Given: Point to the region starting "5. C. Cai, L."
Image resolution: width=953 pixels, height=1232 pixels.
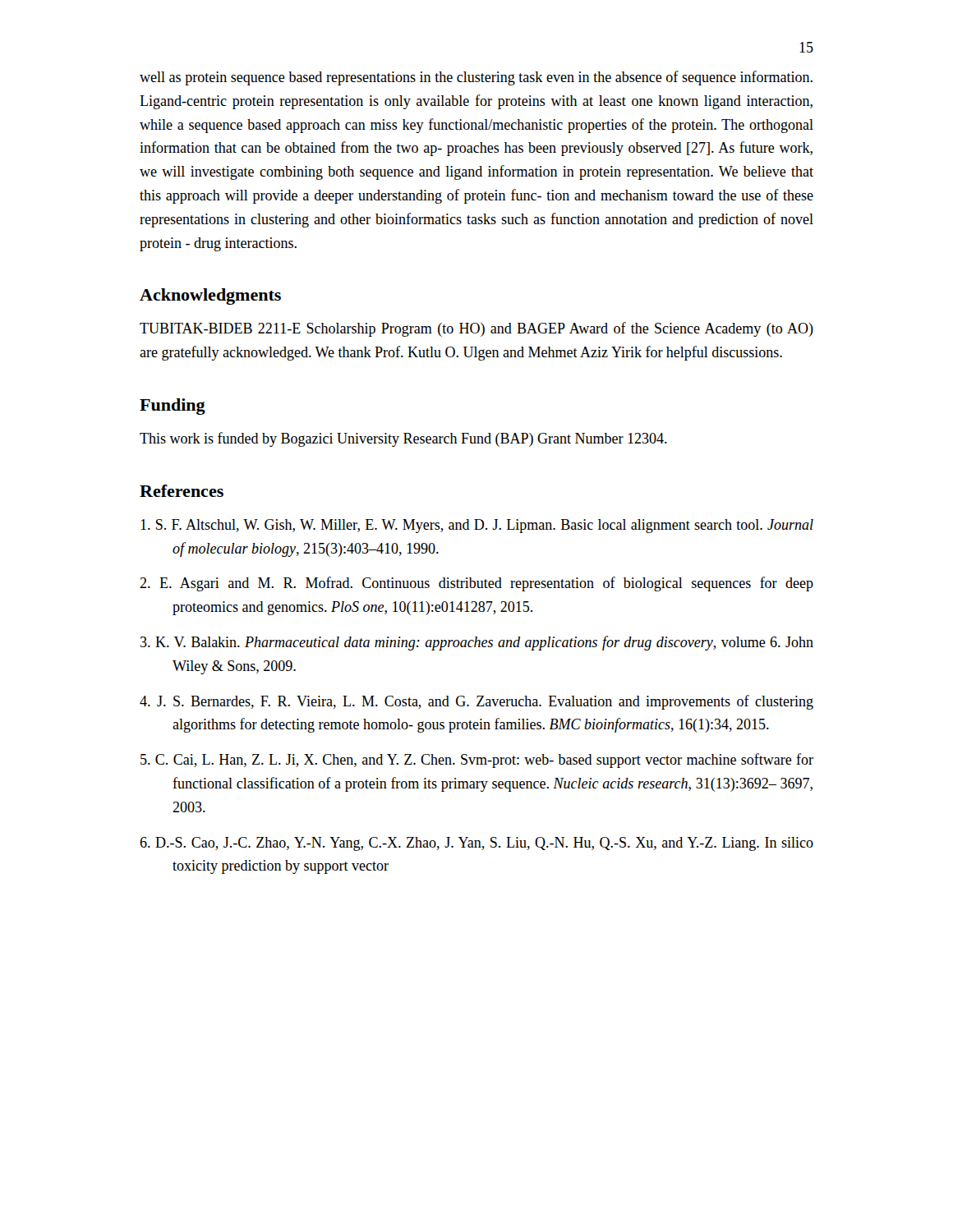Looking at the screenshot, I should click(x=476, y=783).
